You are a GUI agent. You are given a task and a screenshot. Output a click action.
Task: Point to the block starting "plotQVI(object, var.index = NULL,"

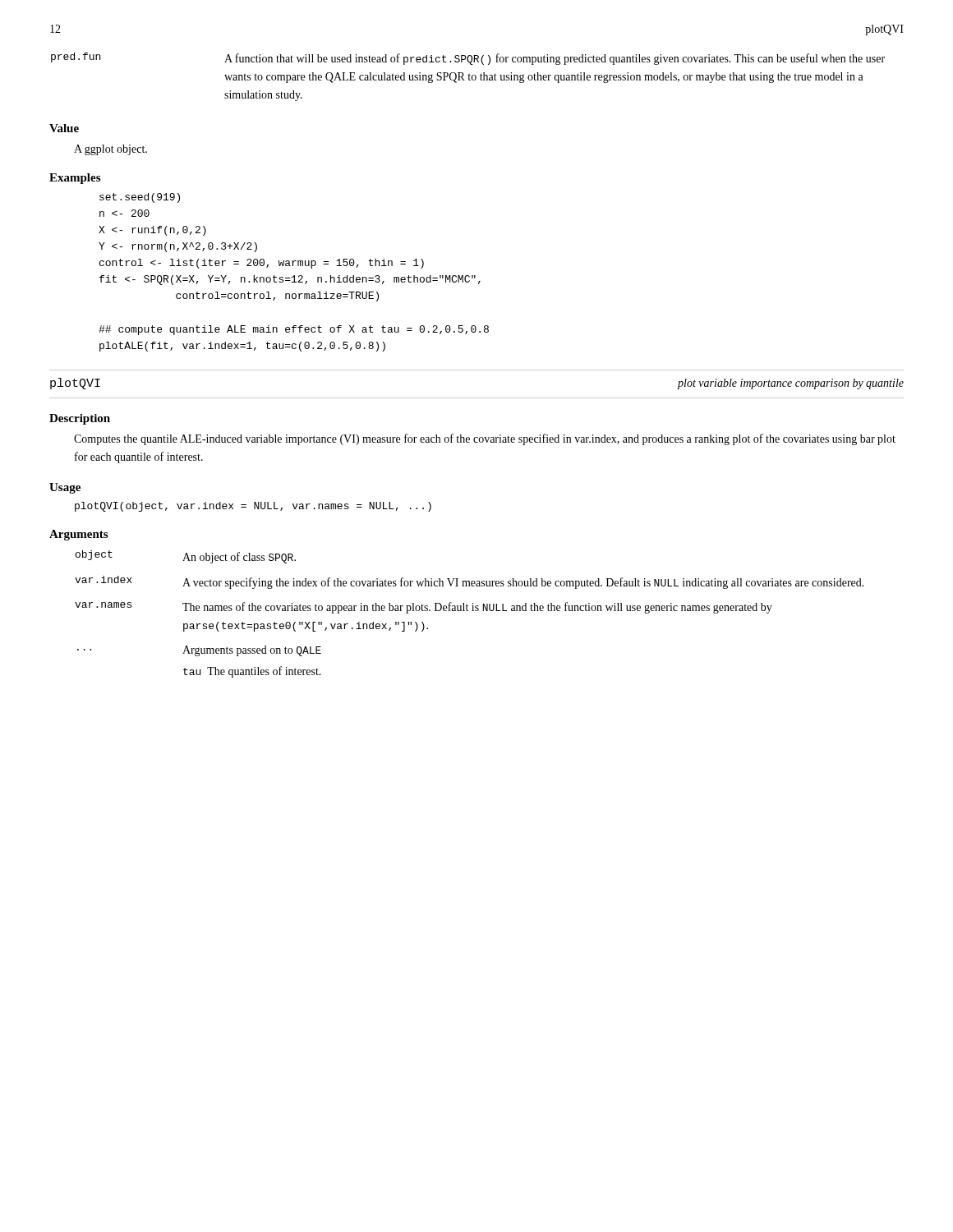253,507
